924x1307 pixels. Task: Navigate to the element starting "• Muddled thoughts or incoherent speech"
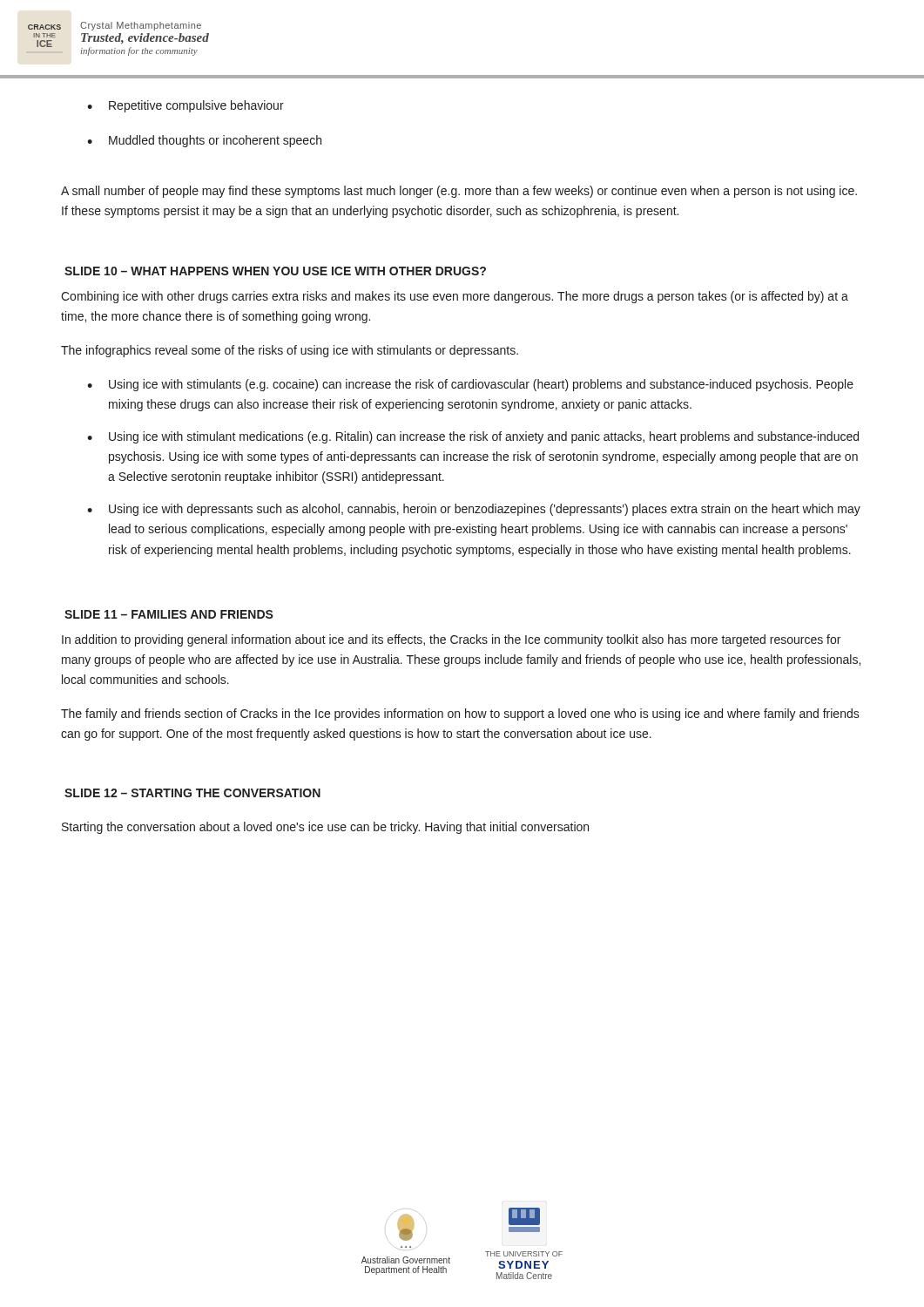click(205, 142)
